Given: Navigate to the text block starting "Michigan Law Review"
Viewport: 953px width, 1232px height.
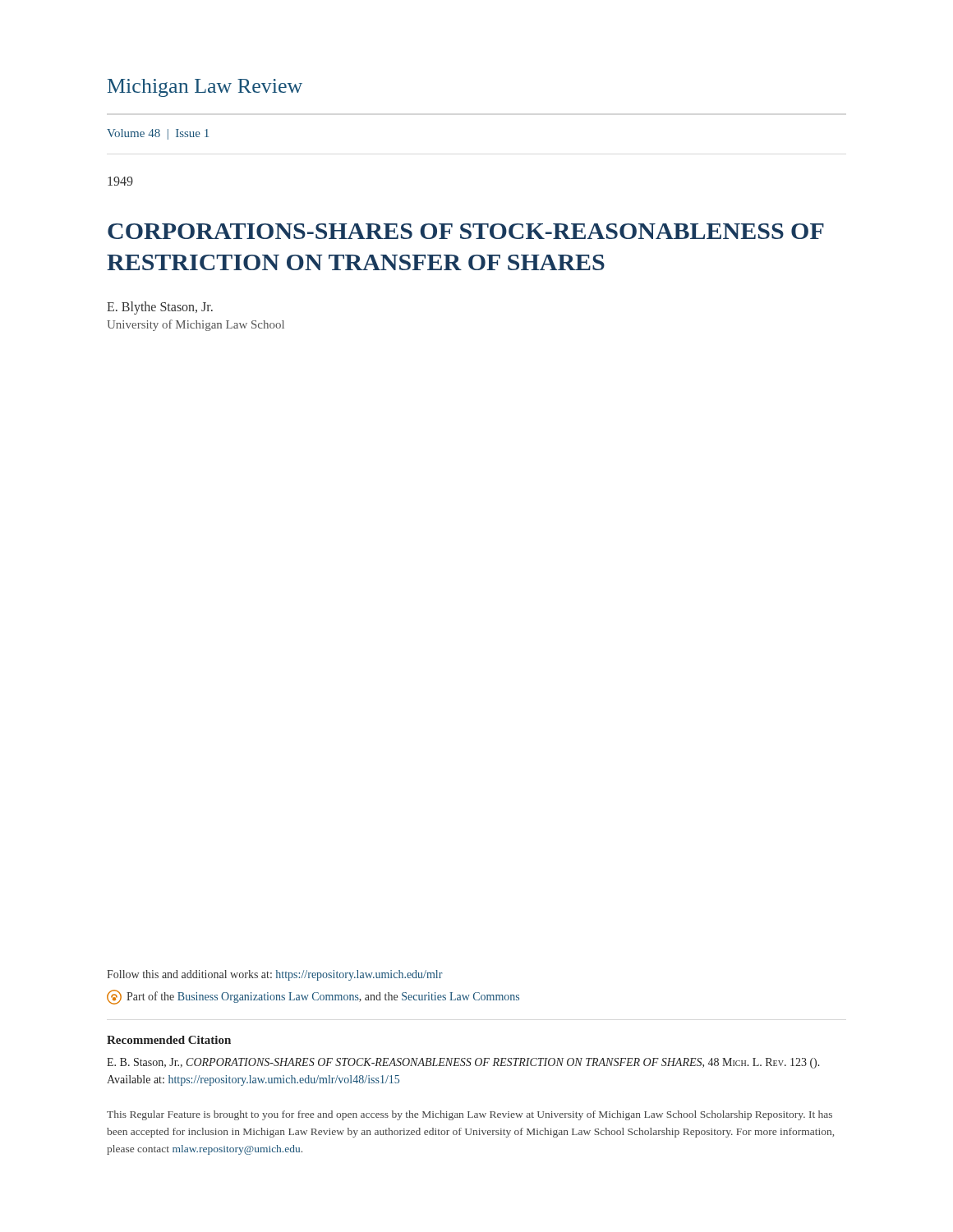Looking at the screenshot, I should click(x=205, y=88).
